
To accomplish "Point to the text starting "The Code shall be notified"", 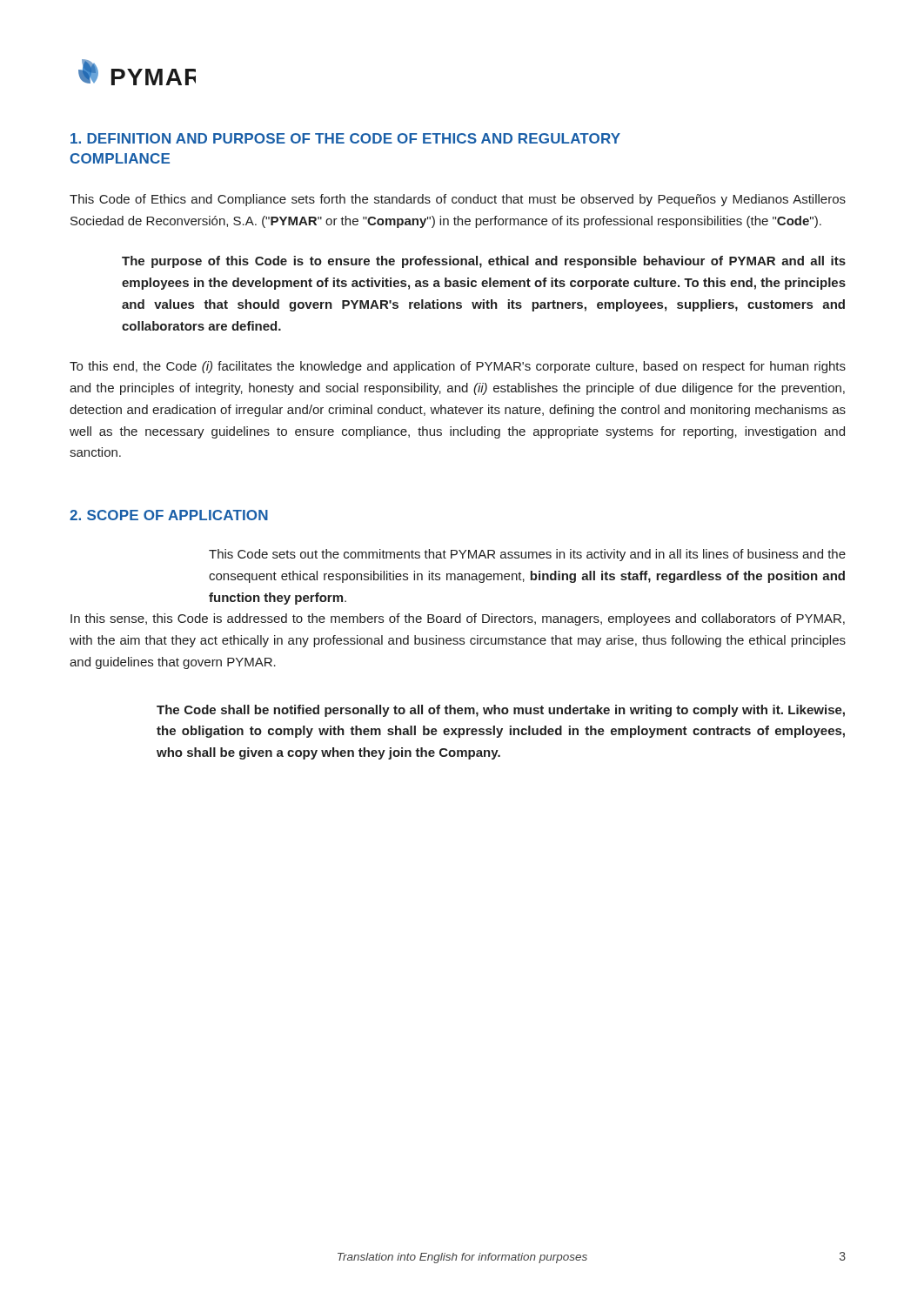I will coord(501,731).
